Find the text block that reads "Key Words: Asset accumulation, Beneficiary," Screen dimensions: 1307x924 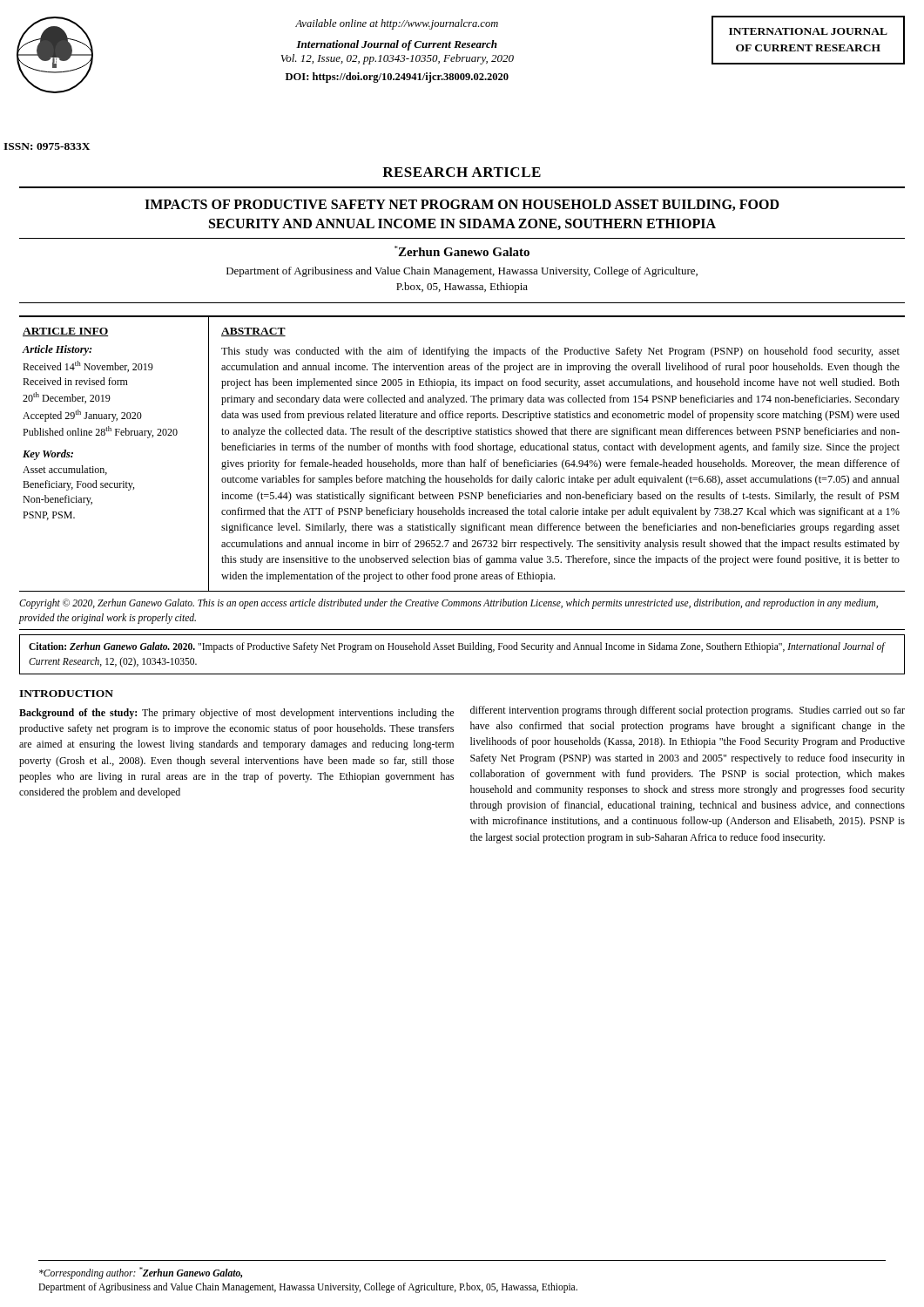coord(111,485)
